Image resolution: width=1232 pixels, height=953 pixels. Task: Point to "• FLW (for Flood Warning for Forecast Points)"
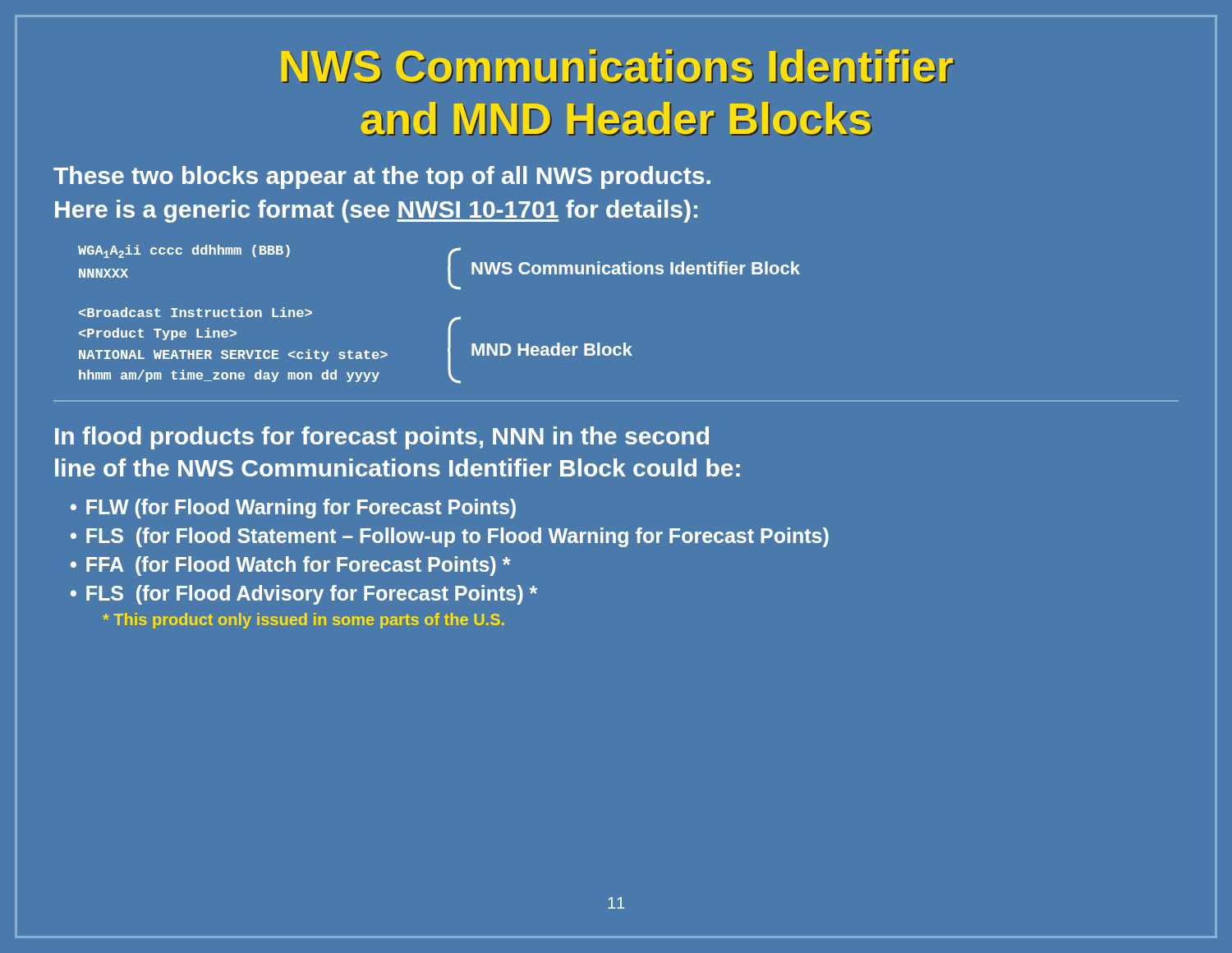[293, 507]
